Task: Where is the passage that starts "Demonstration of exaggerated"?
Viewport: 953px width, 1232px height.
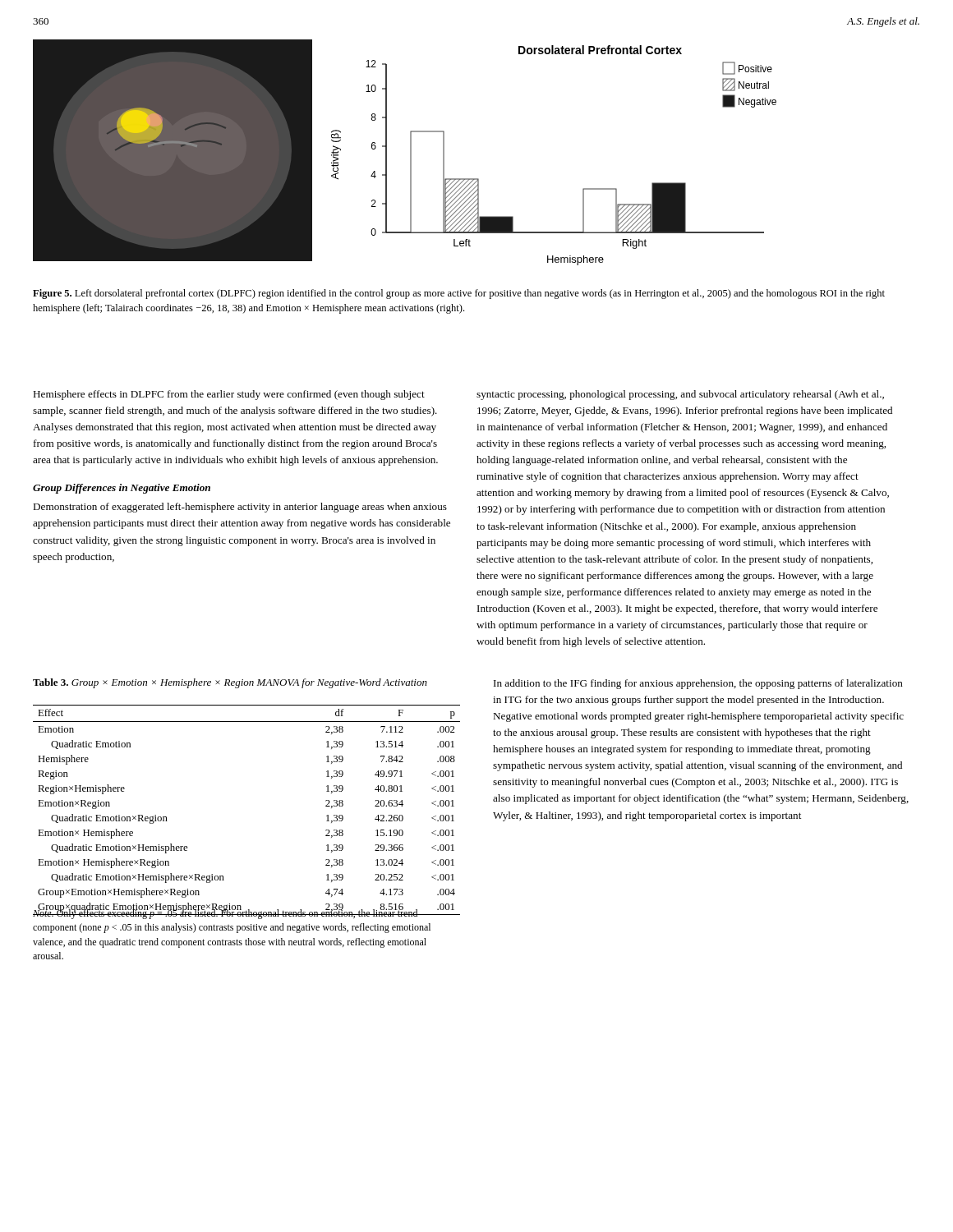Action: pos(242,531)
